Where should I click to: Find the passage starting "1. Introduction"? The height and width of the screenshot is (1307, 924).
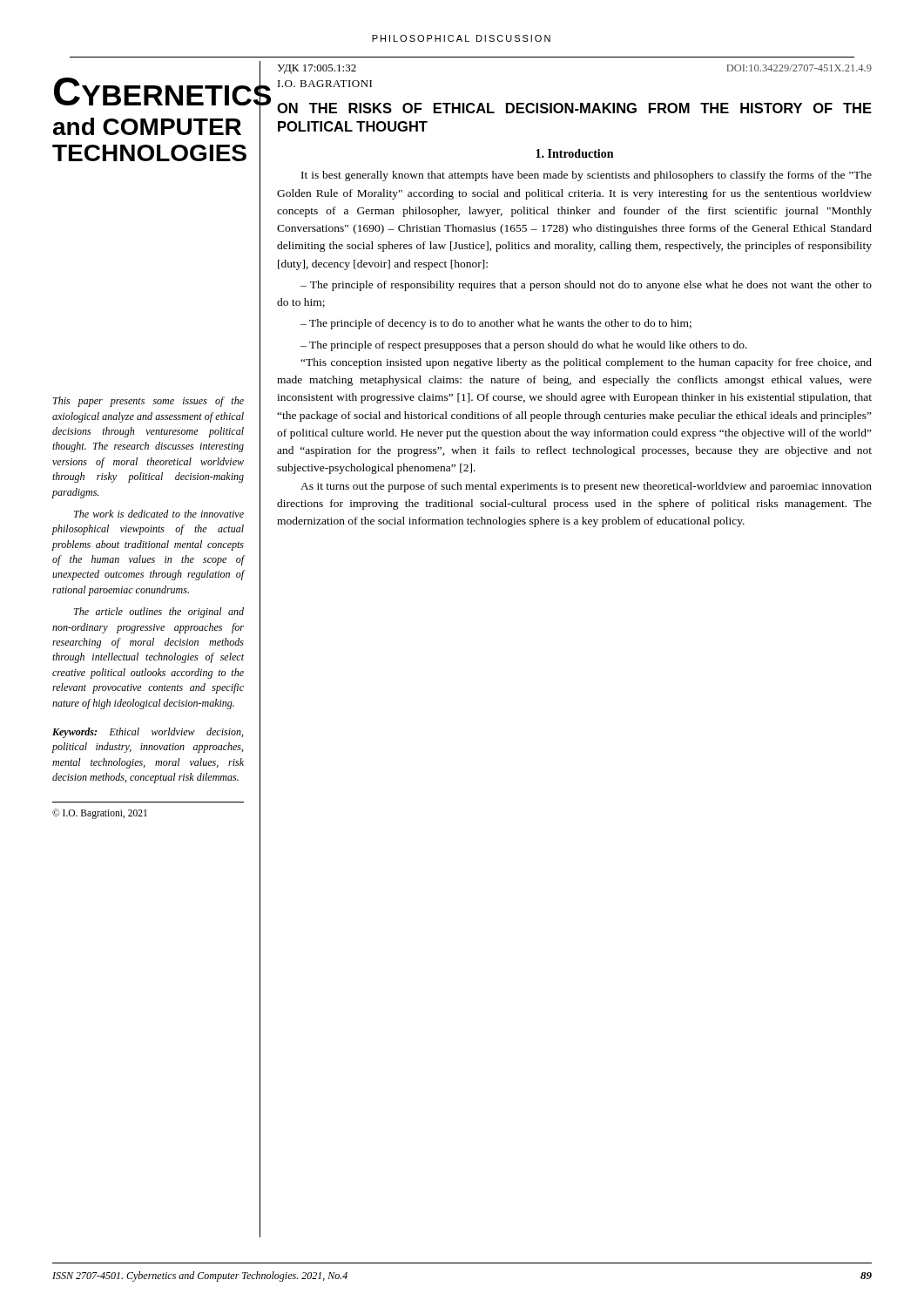pos(574,154)
